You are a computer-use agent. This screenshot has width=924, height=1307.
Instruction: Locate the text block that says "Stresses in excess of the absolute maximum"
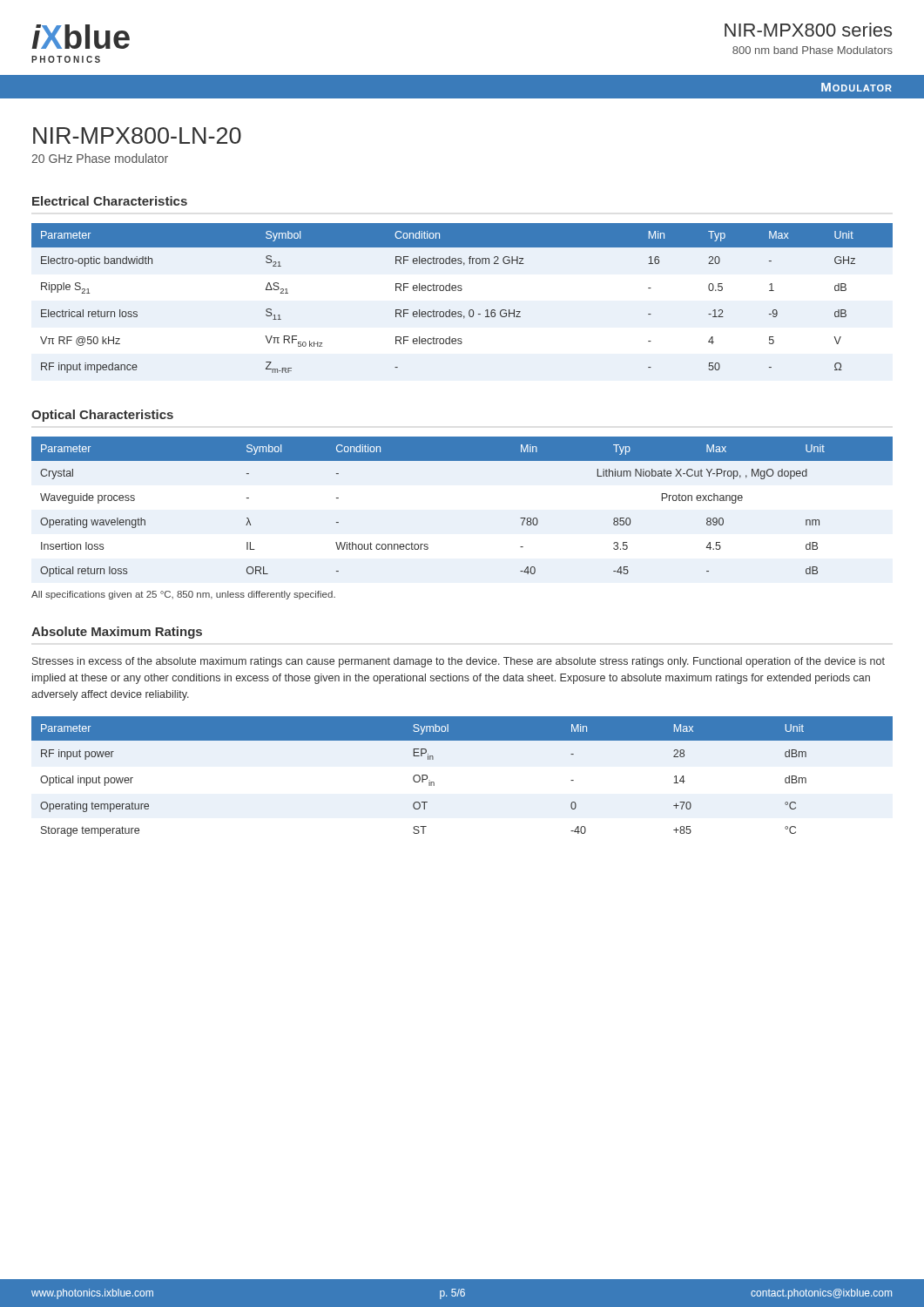[458, 678]
